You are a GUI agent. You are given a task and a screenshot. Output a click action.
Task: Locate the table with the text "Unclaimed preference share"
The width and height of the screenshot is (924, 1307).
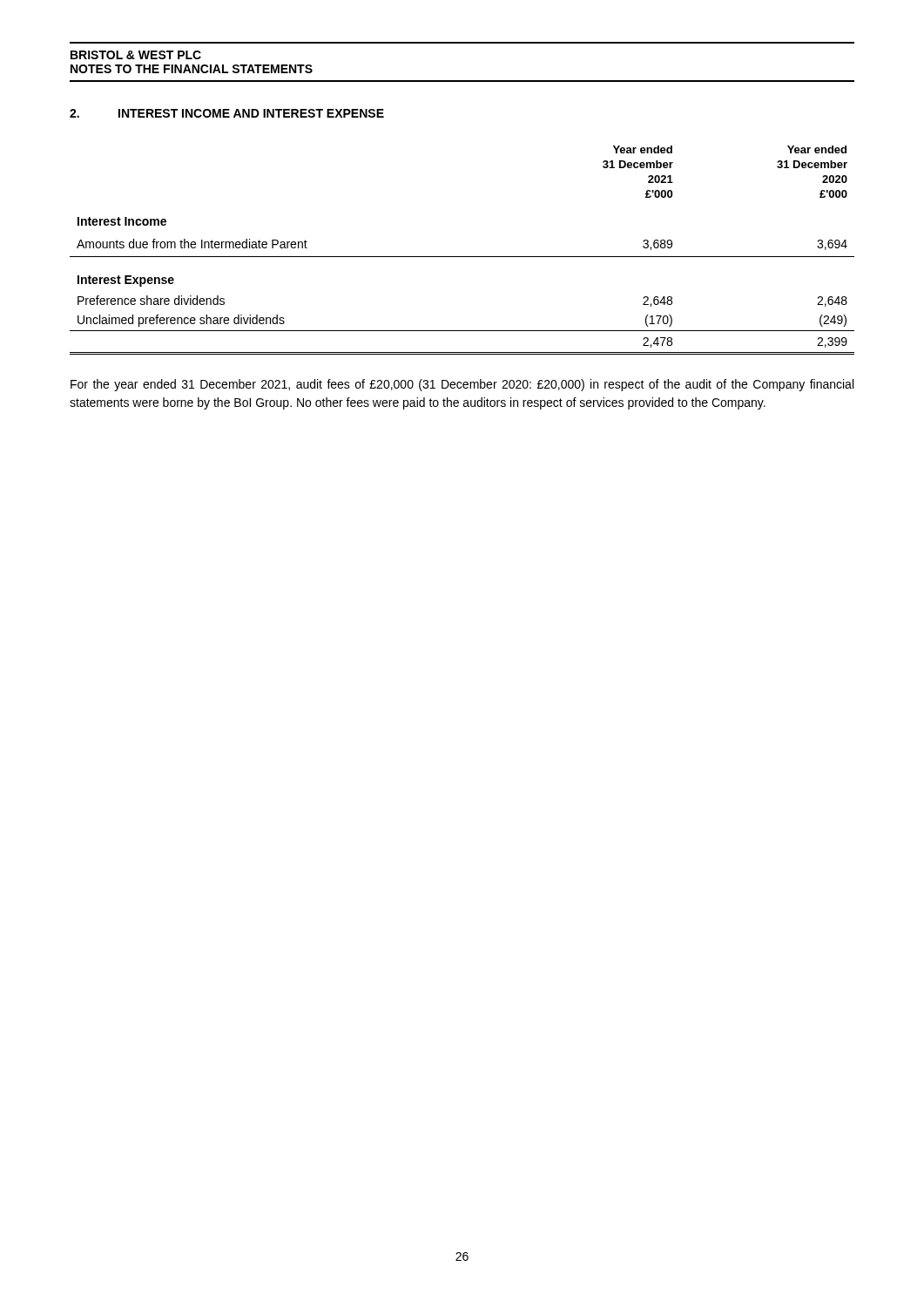[462, 247]
